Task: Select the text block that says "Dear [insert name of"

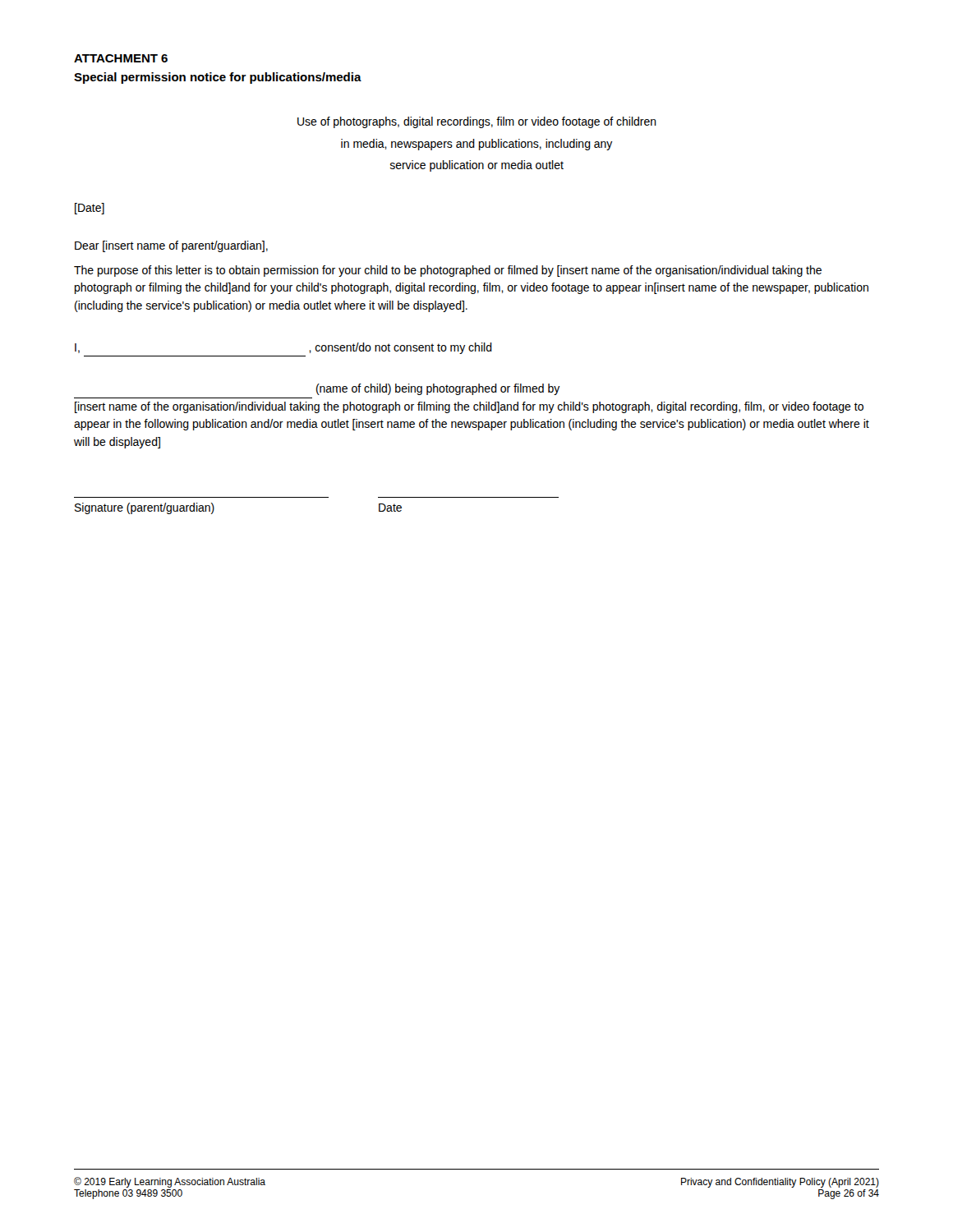Action: coord(171,245)
